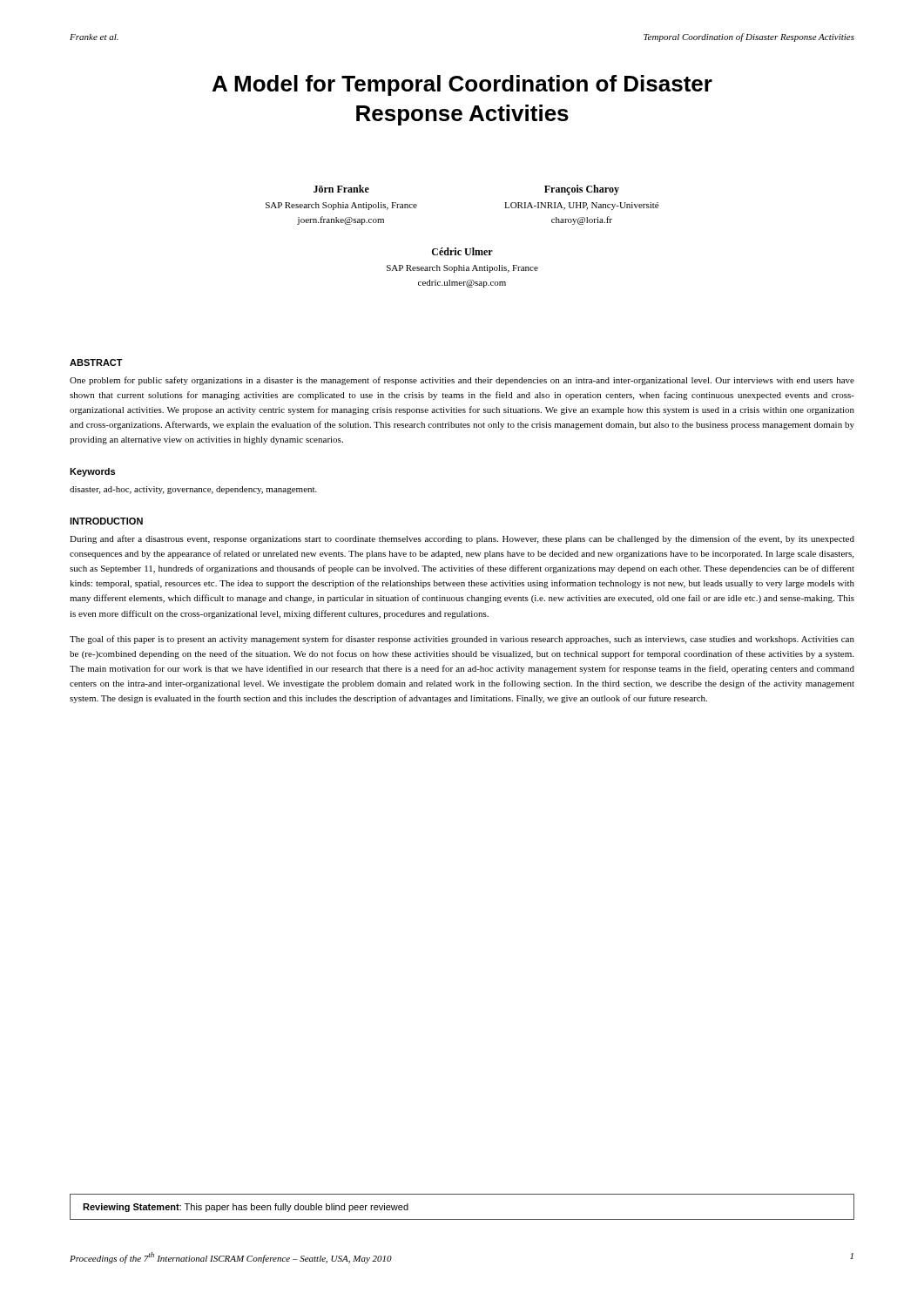Screen dimensions: 1307x924
Task: Point to the region starting "François Charoy LORIA-INRIA, UHP, Nancy-Universitécharoy@loria.fr"
Action: click(x=582, y=205)
